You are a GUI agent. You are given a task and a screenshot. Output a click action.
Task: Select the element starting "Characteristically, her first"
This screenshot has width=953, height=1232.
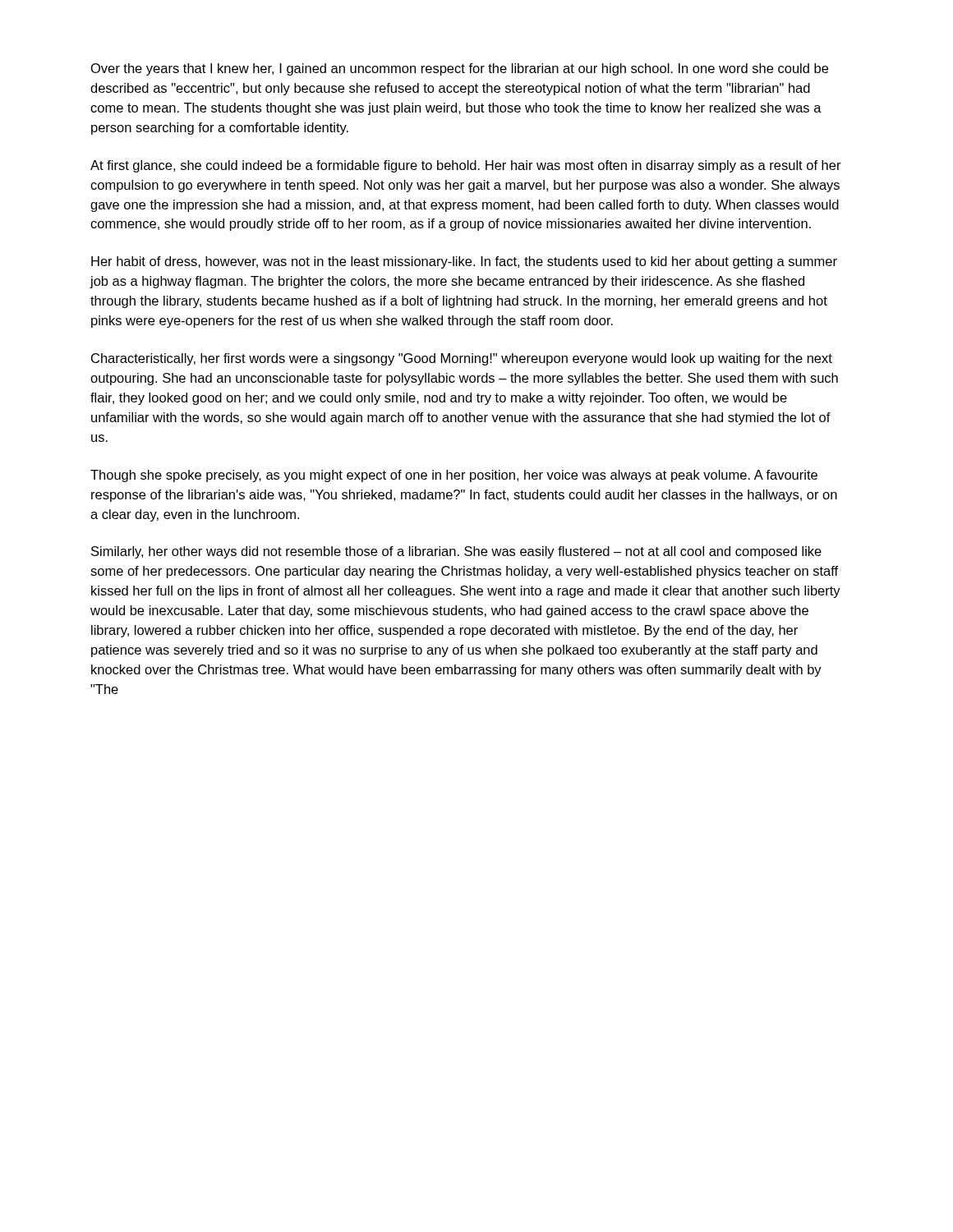tap(464, 397)
